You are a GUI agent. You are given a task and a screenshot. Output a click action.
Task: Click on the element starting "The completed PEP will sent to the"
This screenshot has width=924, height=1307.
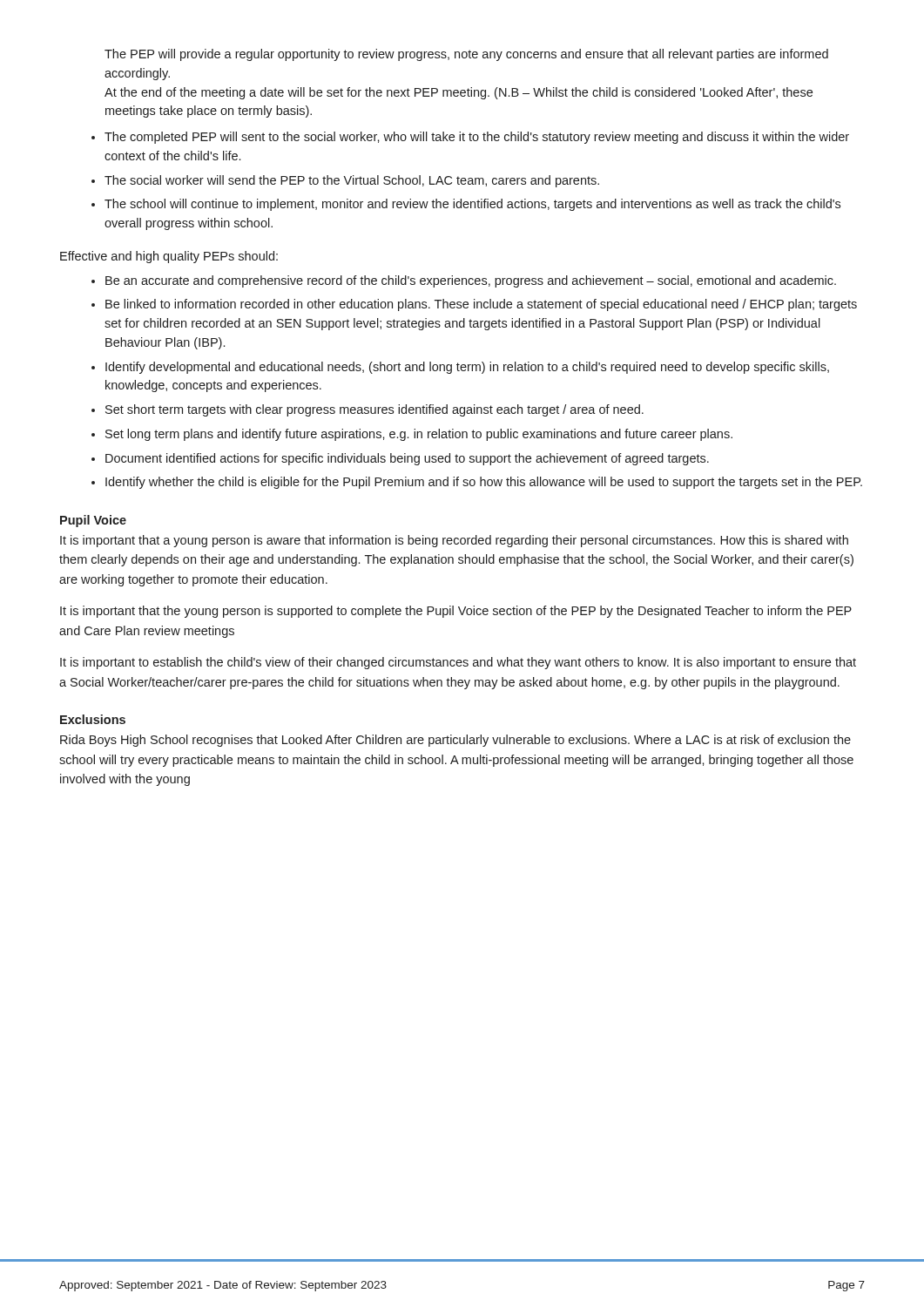click(x=477, y=146)
